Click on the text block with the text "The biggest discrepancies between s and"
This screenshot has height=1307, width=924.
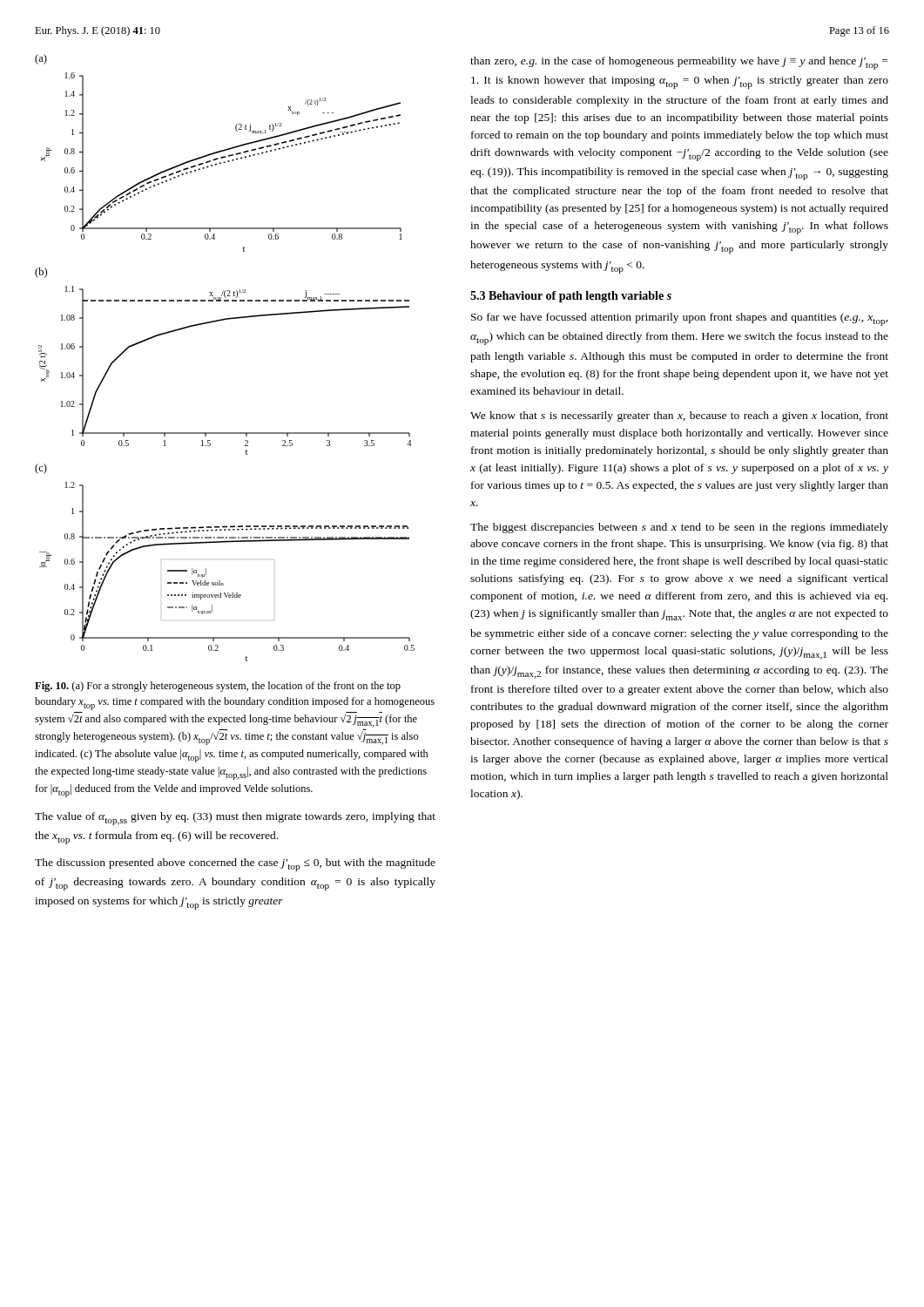679,660
